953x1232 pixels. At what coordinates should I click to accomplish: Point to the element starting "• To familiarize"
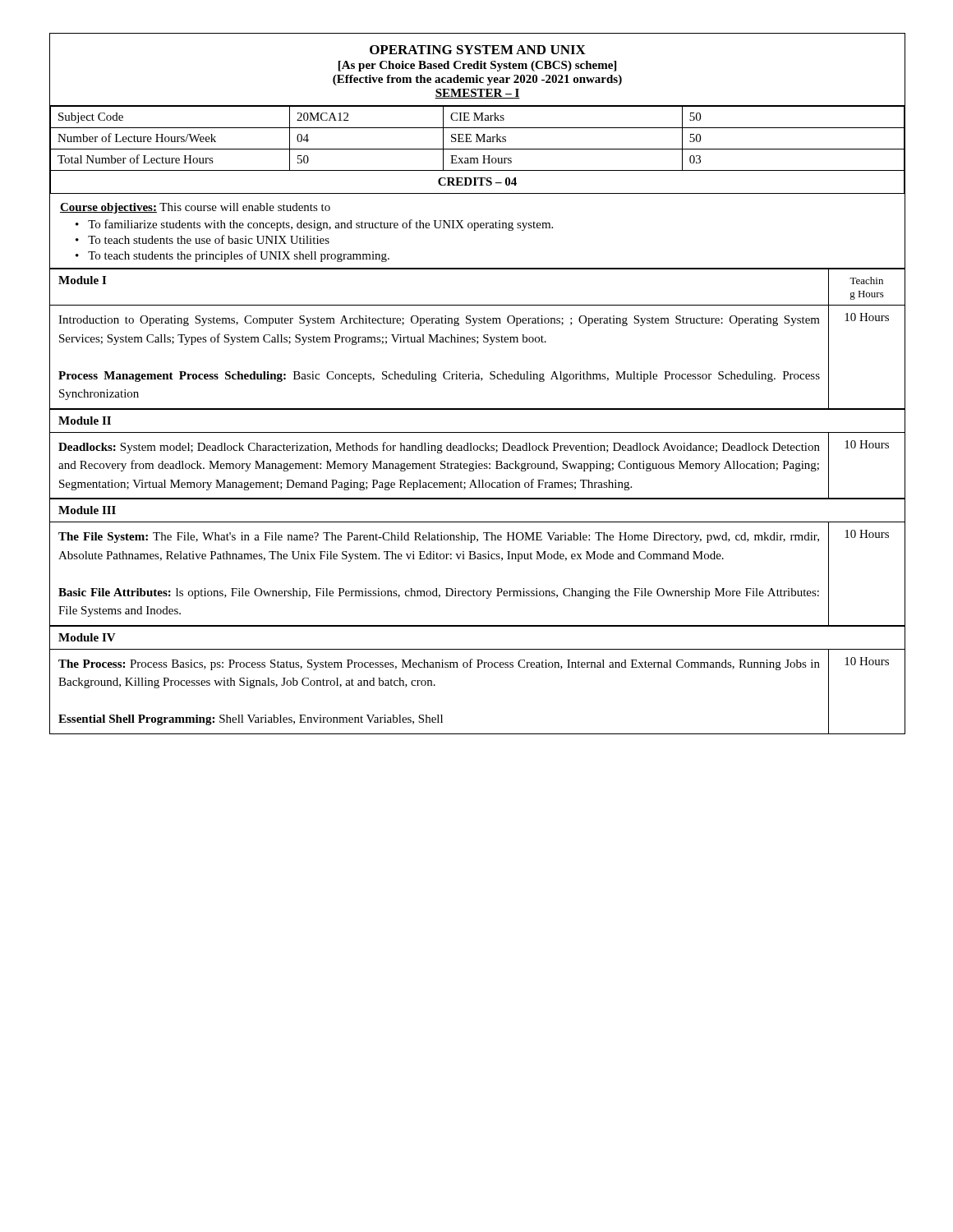click(x=314, y=224)
